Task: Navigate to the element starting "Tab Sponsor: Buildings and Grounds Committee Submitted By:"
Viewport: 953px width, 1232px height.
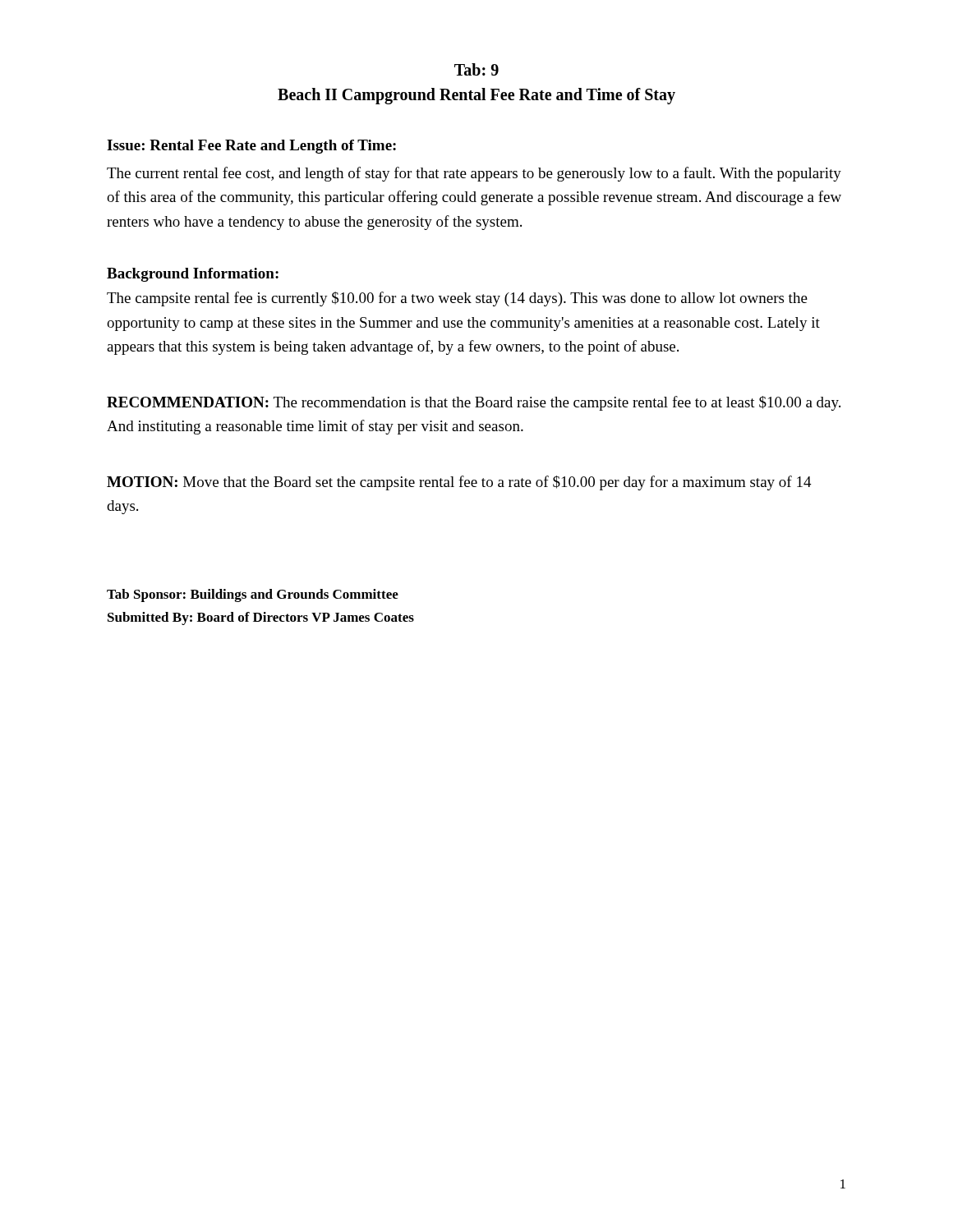Action: (x=260, y=606)
